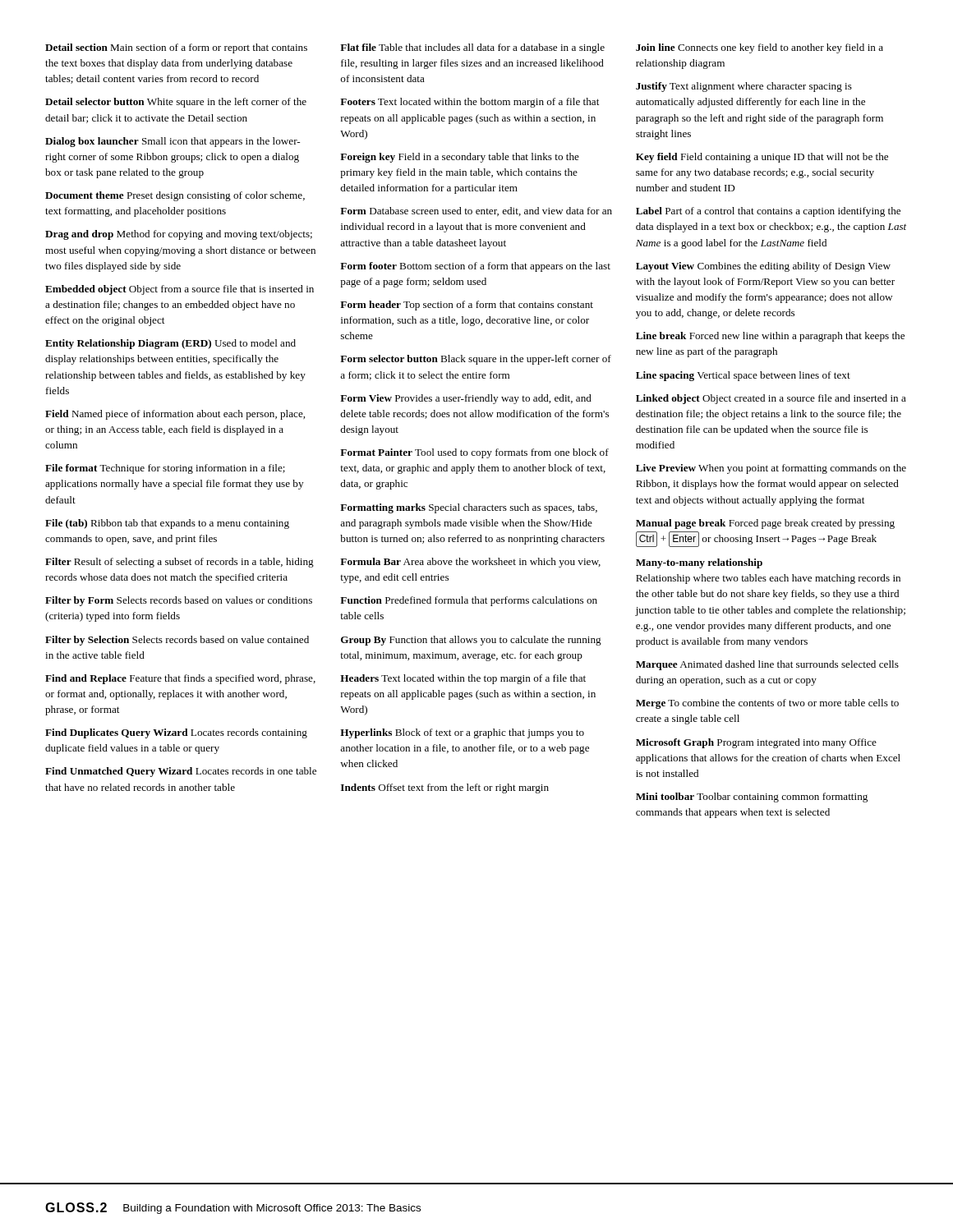Point to the element starting "Embedded object Object"

coord(180,304)
